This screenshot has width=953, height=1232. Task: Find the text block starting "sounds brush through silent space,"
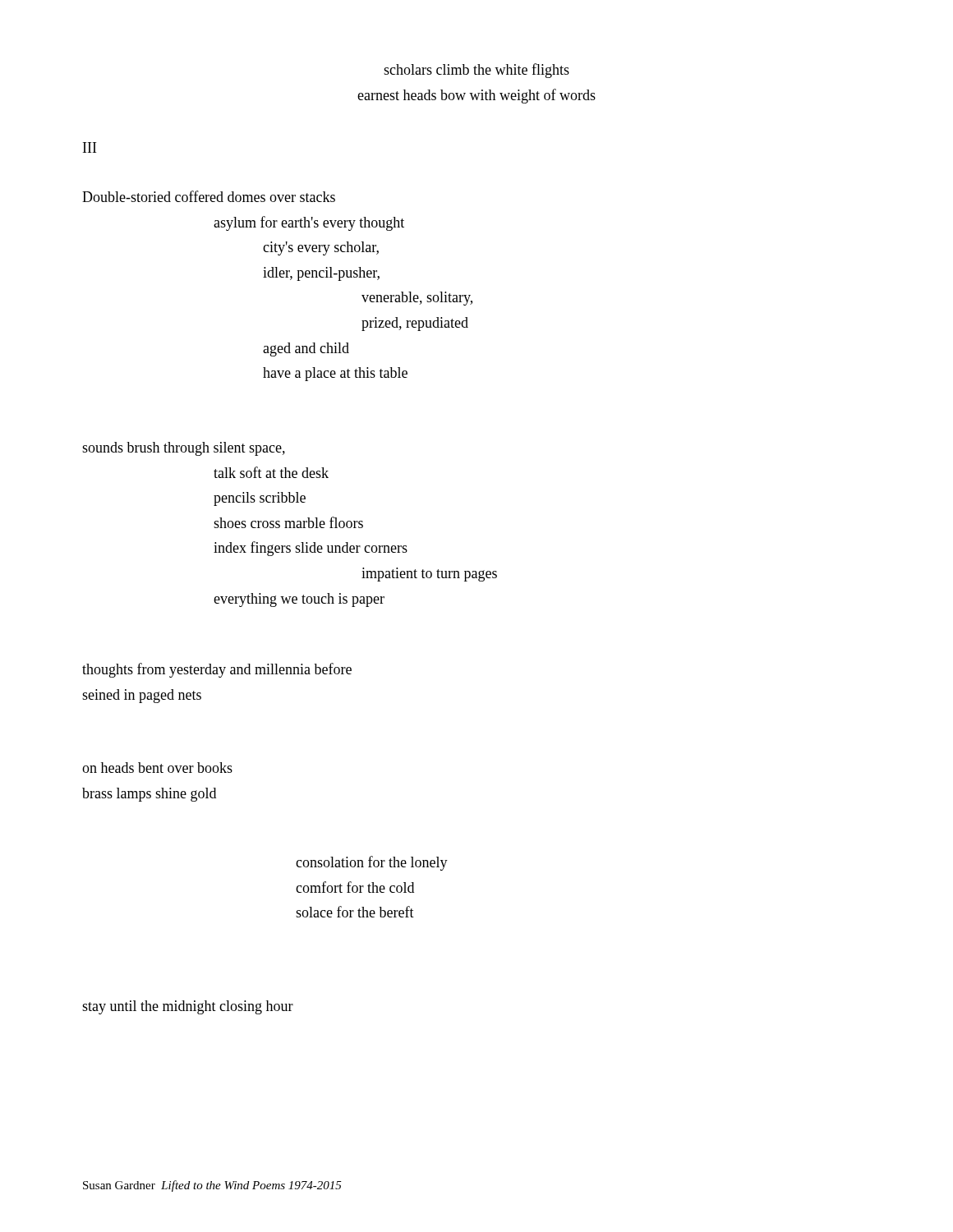[184, 449]
